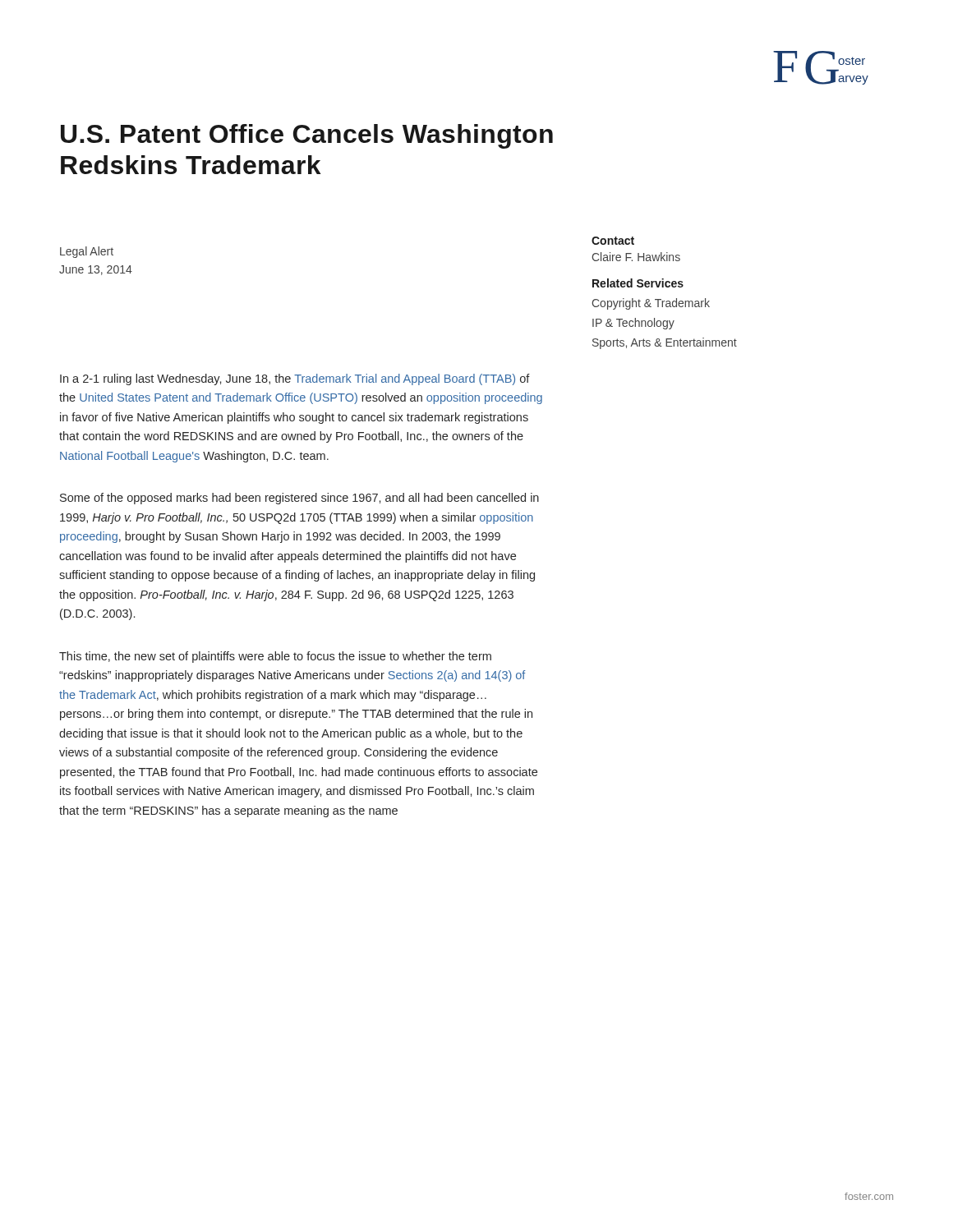This screenshot has height=1232, width=953.
Task: Click on the region starting "U.S. Patent Office Cancels"
Action: pos(339,150)
